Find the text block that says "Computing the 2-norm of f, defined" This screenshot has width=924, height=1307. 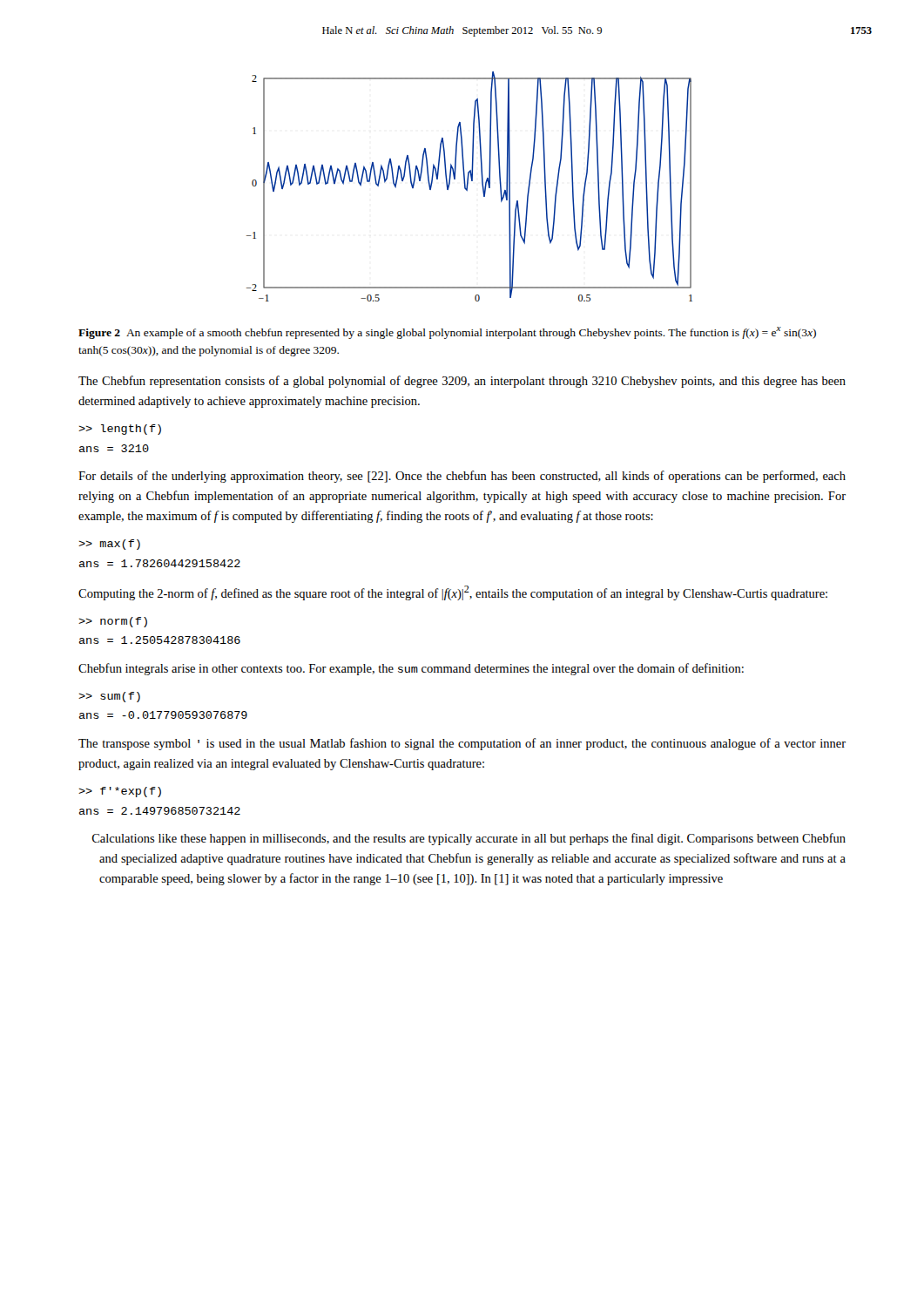click(453, 592)
